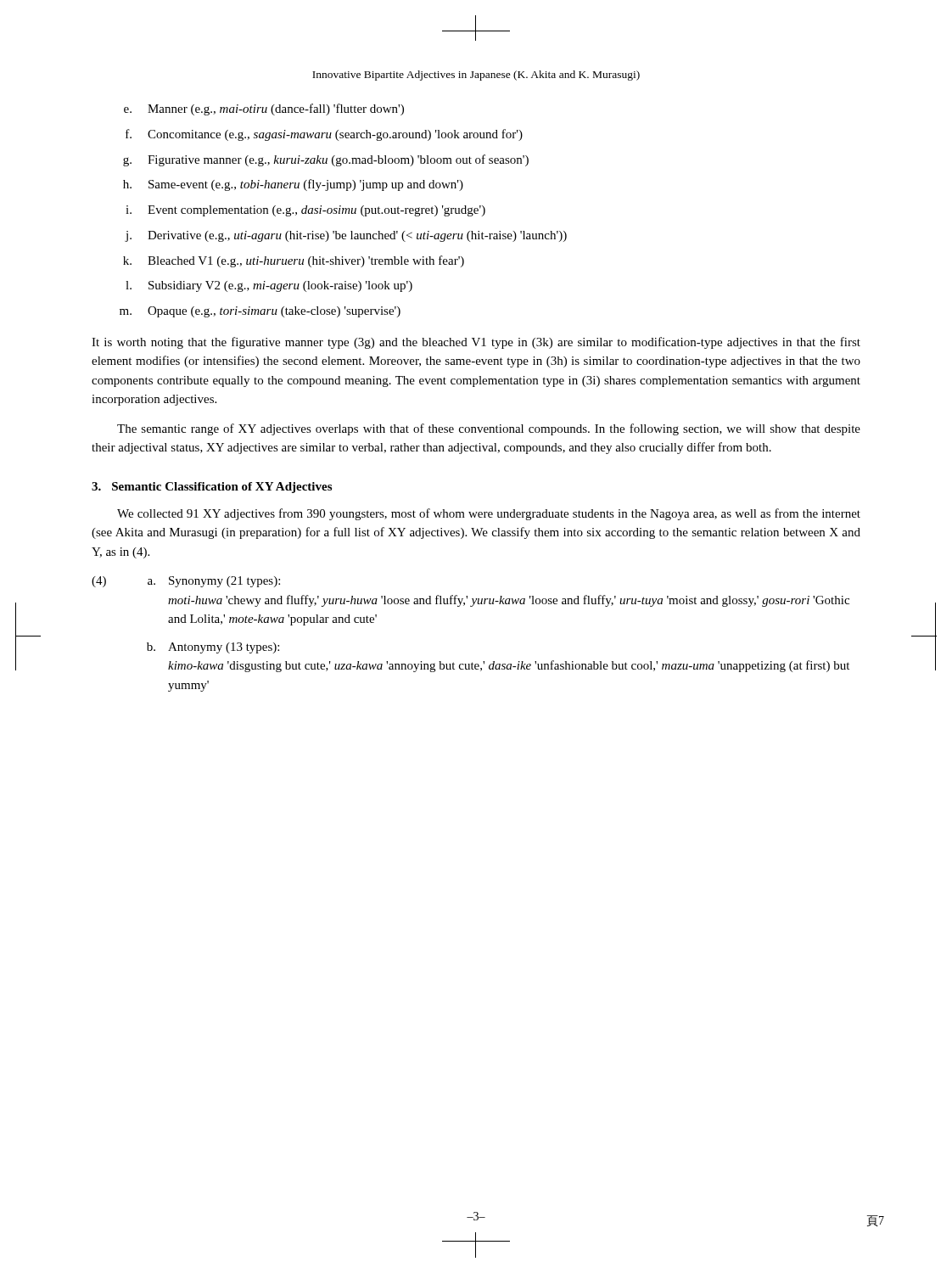Find the block starting "i. Event complementation (e.g.,"

point(476,210)
